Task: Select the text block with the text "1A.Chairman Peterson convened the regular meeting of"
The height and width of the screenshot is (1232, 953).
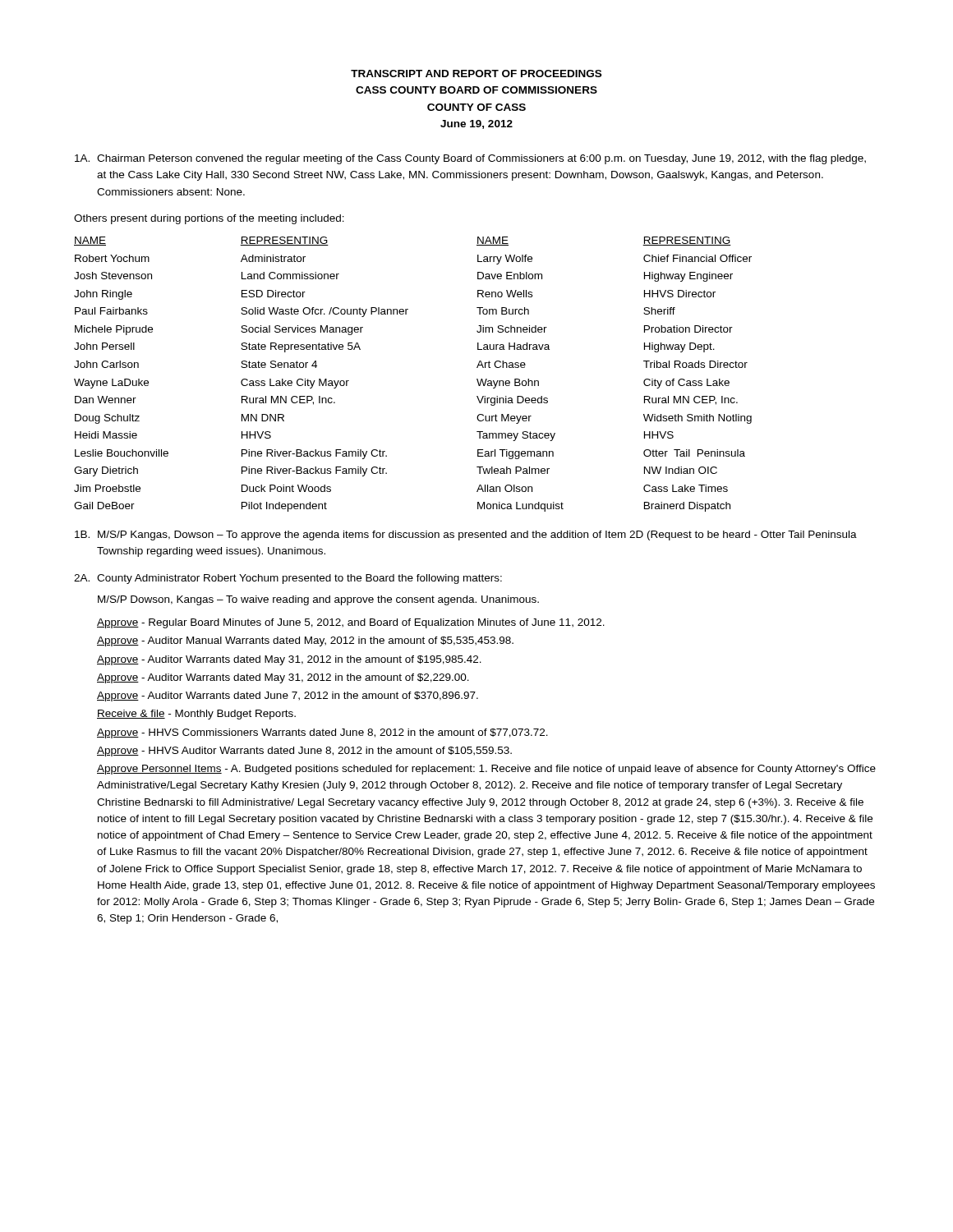Action: pos(475,175)
